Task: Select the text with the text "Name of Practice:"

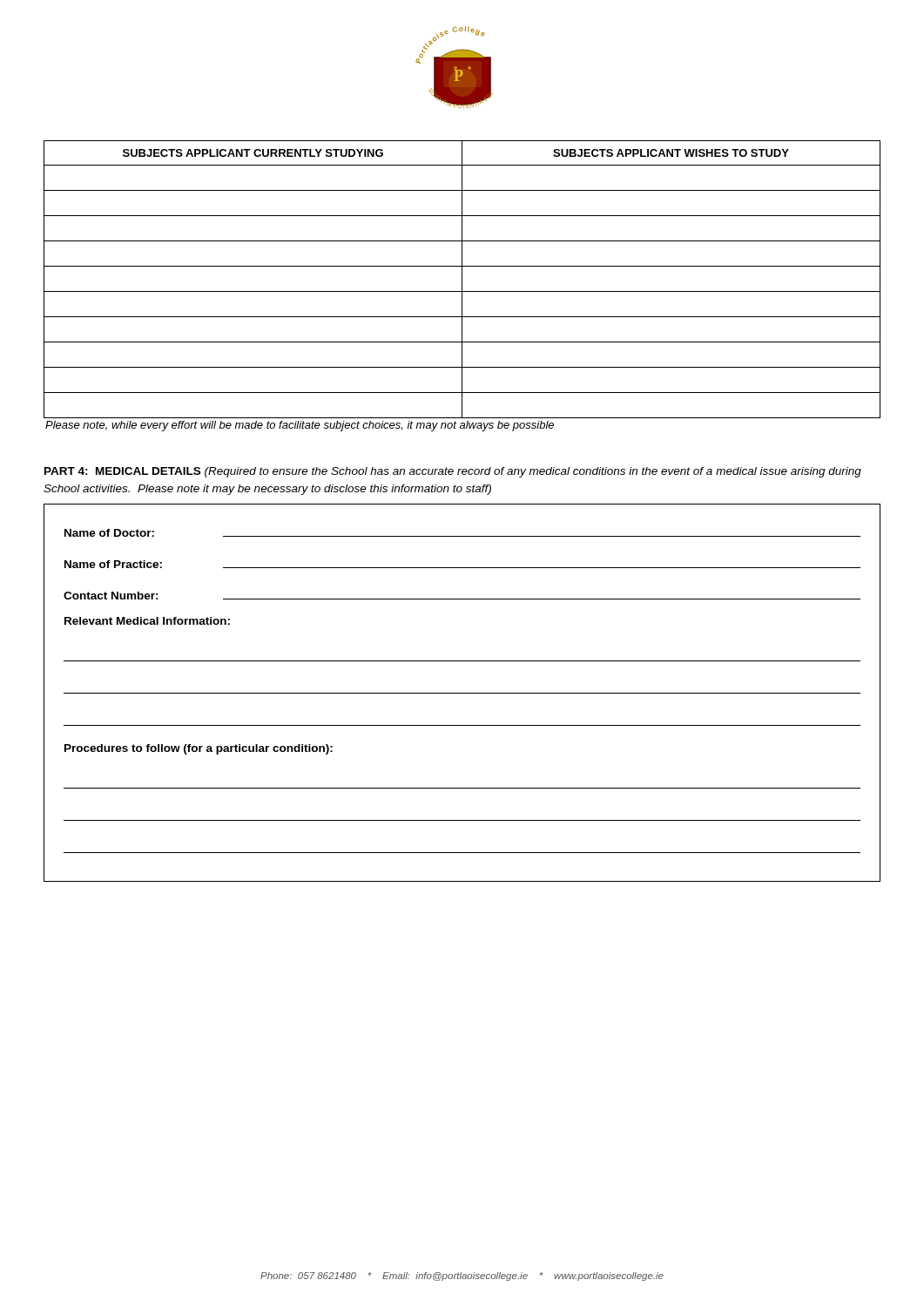Action: tap(113, 564)
